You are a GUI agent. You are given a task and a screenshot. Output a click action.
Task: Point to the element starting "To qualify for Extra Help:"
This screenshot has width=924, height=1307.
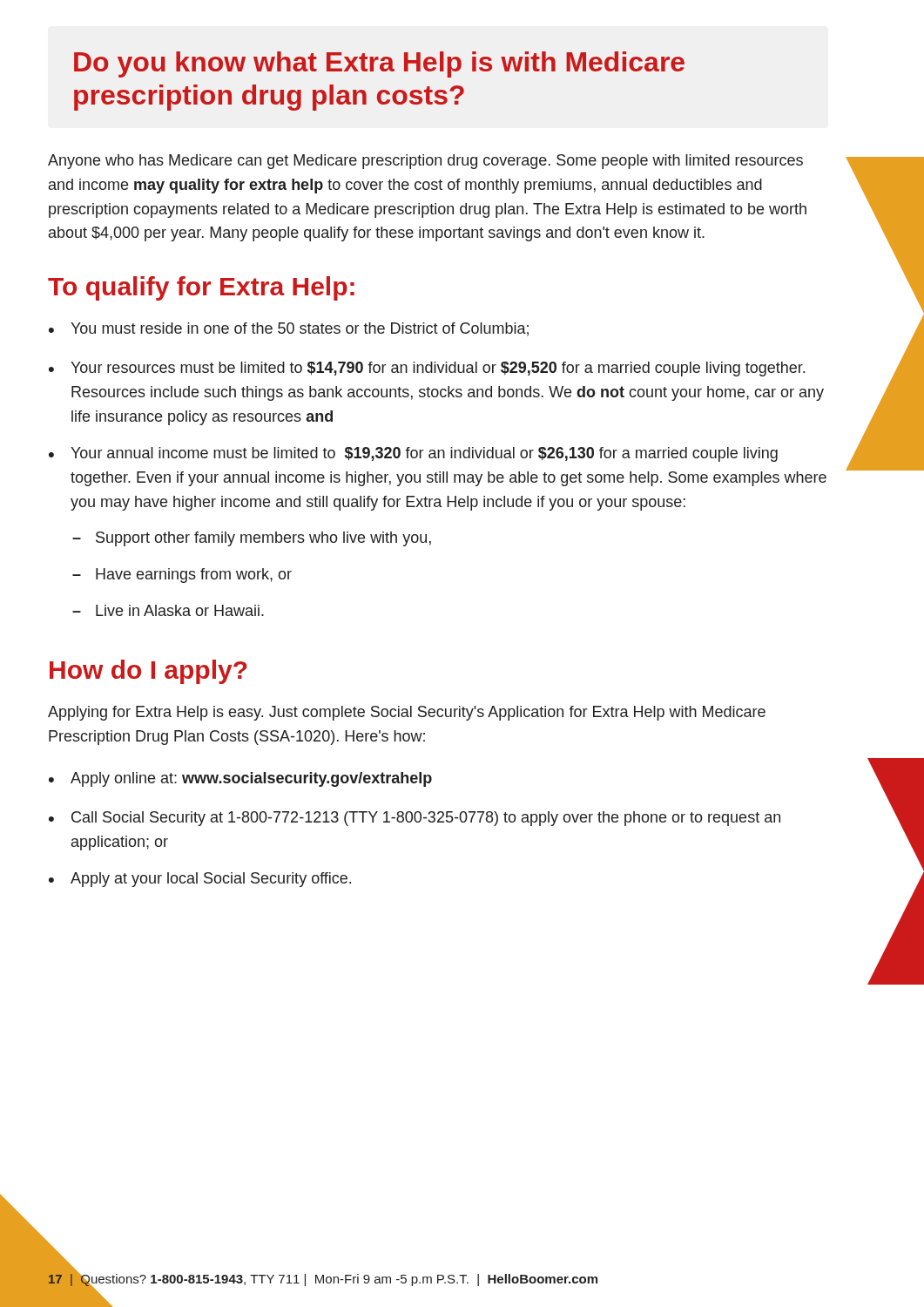pos(202,286)
